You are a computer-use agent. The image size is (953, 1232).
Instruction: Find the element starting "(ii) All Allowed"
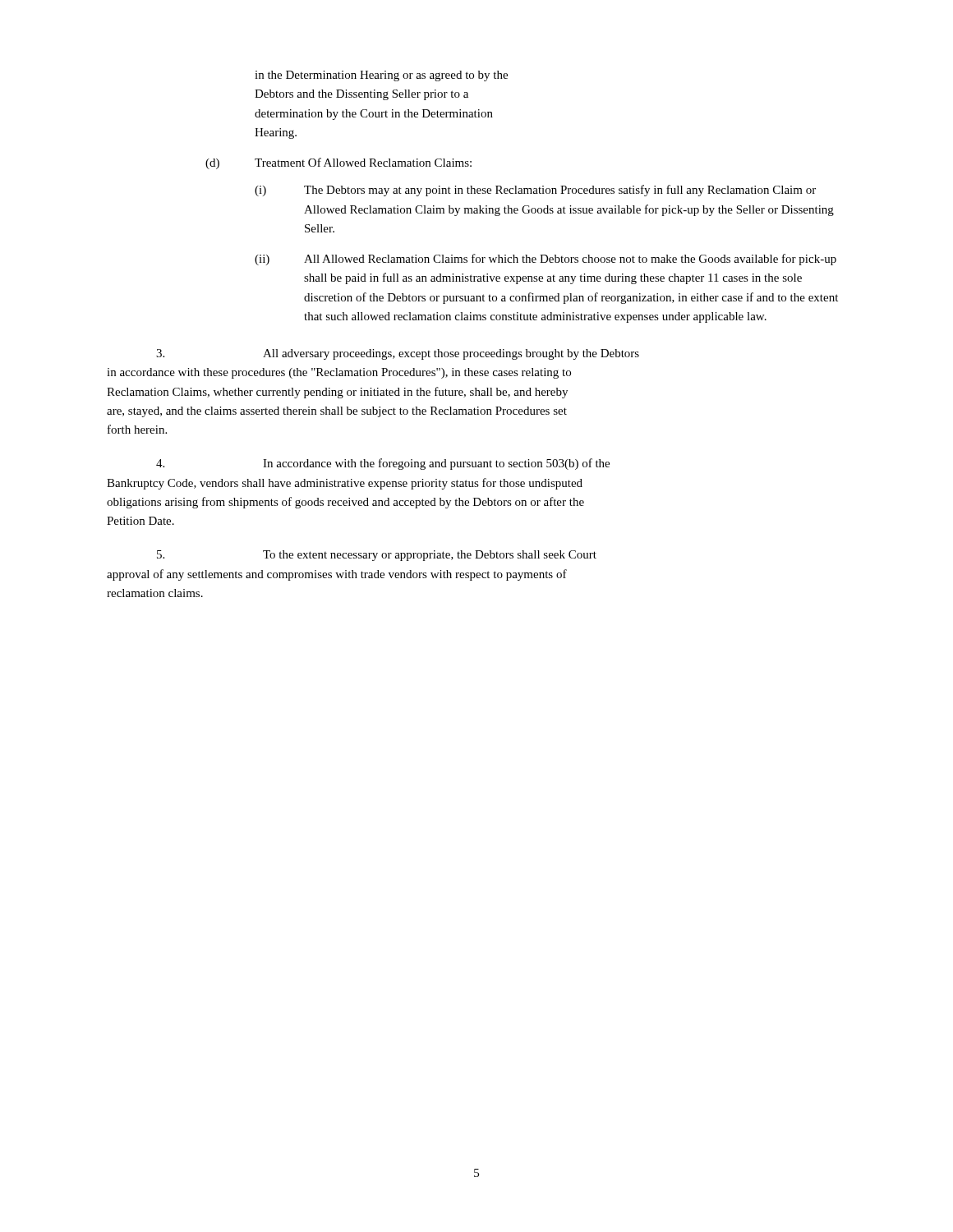click(550, 288)
